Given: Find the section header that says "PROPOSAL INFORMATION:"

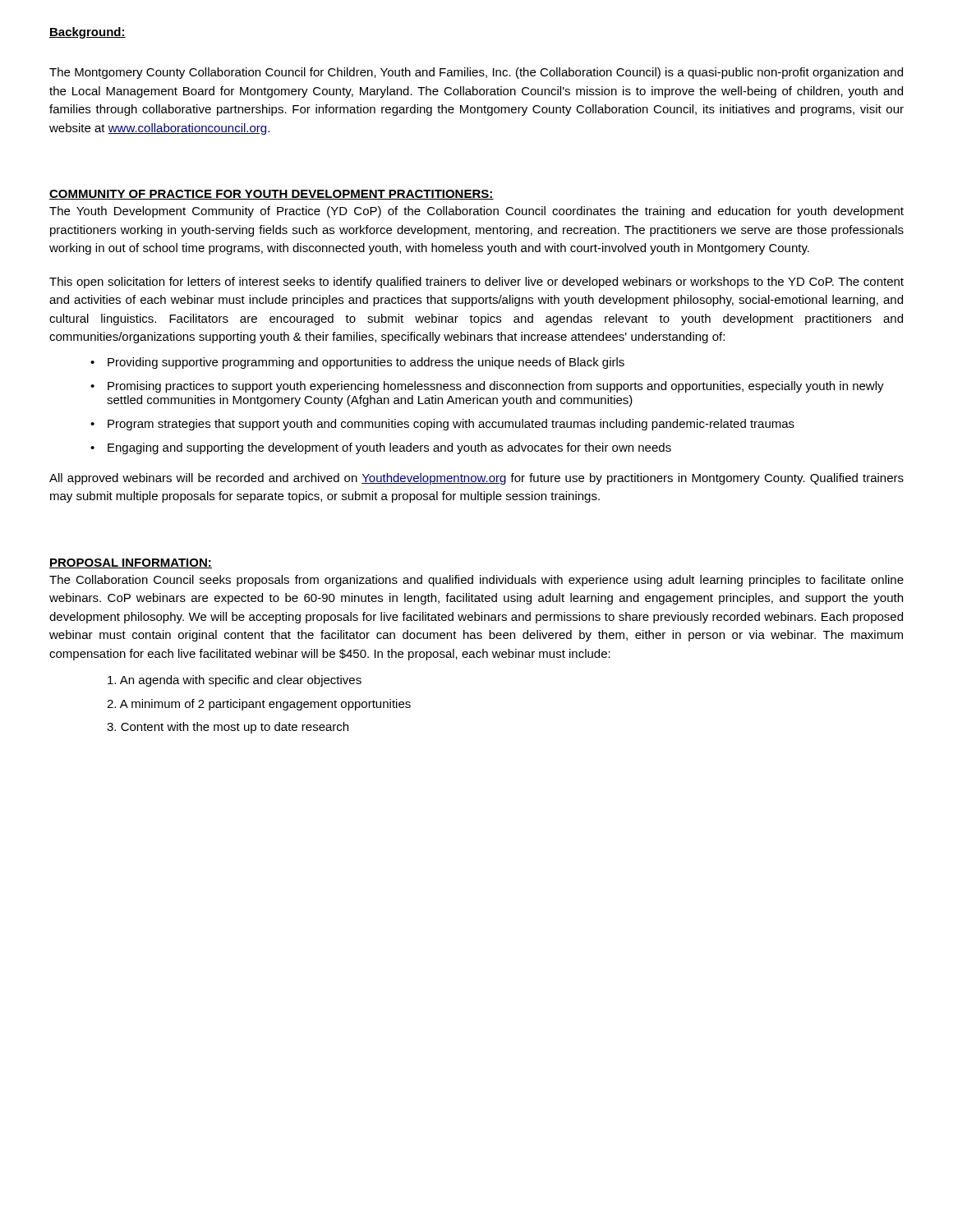Looking at the screenshot, I should (x=131, y=562).
